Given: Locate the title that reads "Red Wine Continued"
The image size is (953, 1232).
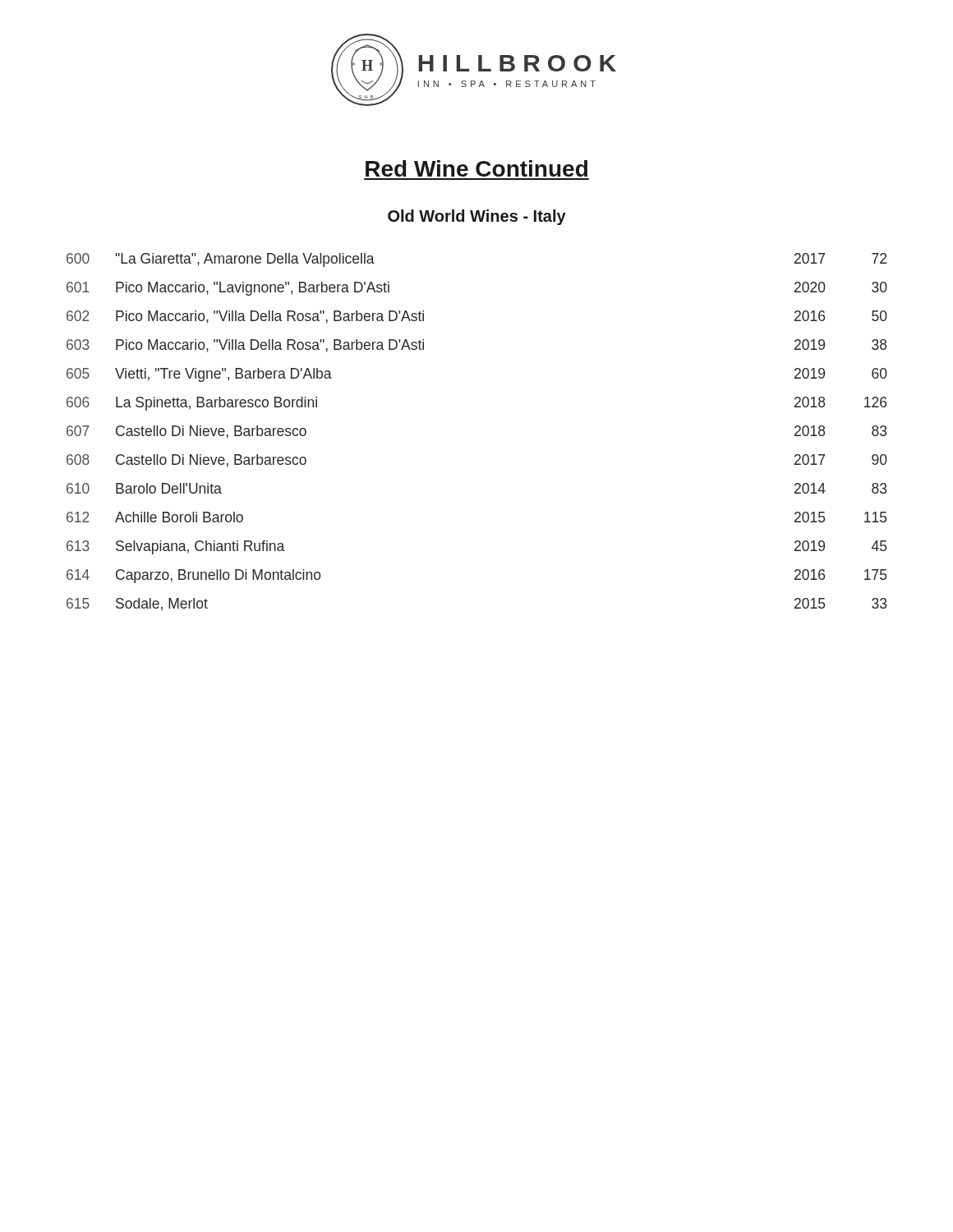Looking at the screenshot, I should point(476,169).
